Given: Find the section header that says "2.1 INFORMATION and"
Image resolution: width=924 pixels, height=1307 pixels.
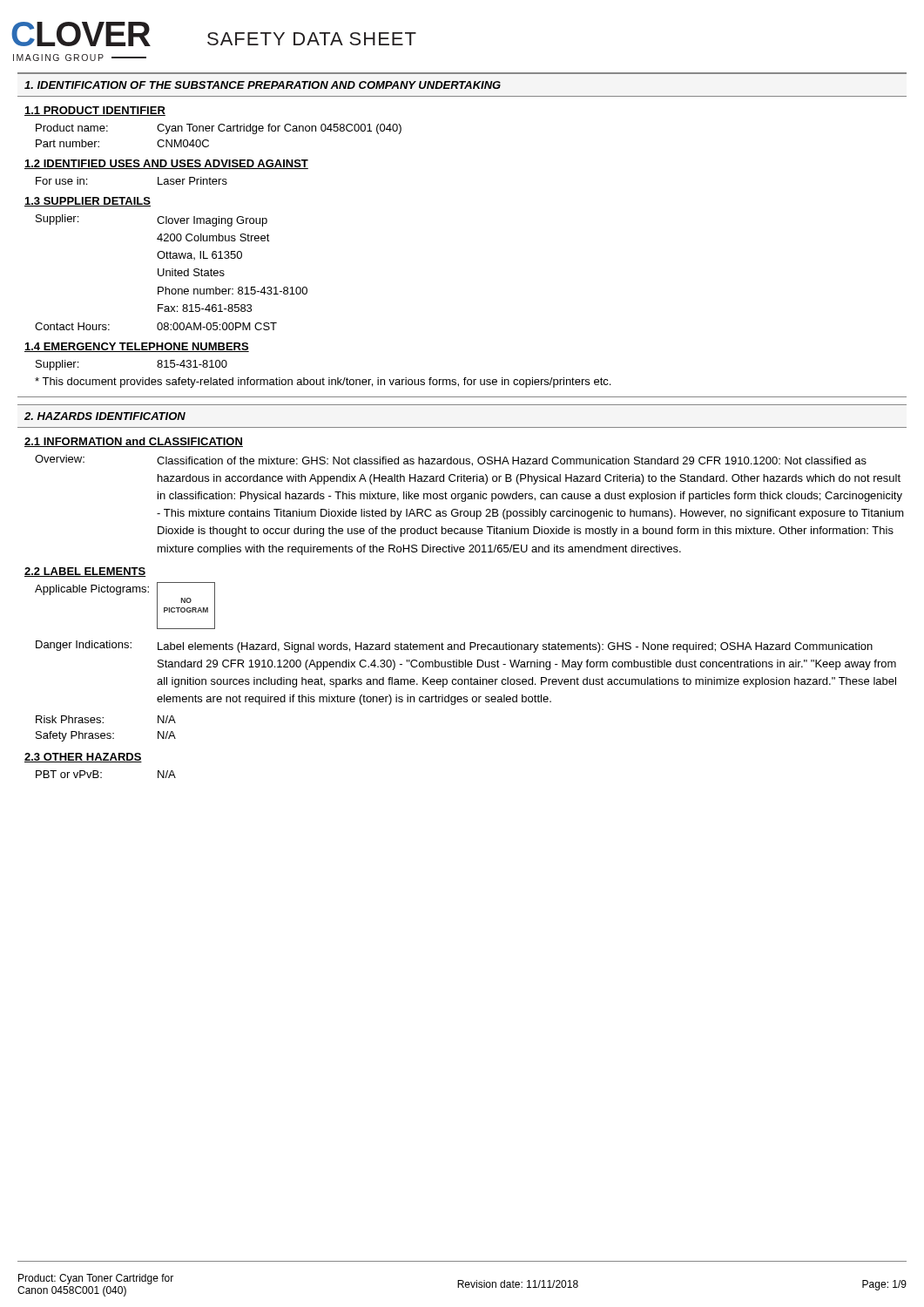Looking at the screenshot, I should (134, 441).
